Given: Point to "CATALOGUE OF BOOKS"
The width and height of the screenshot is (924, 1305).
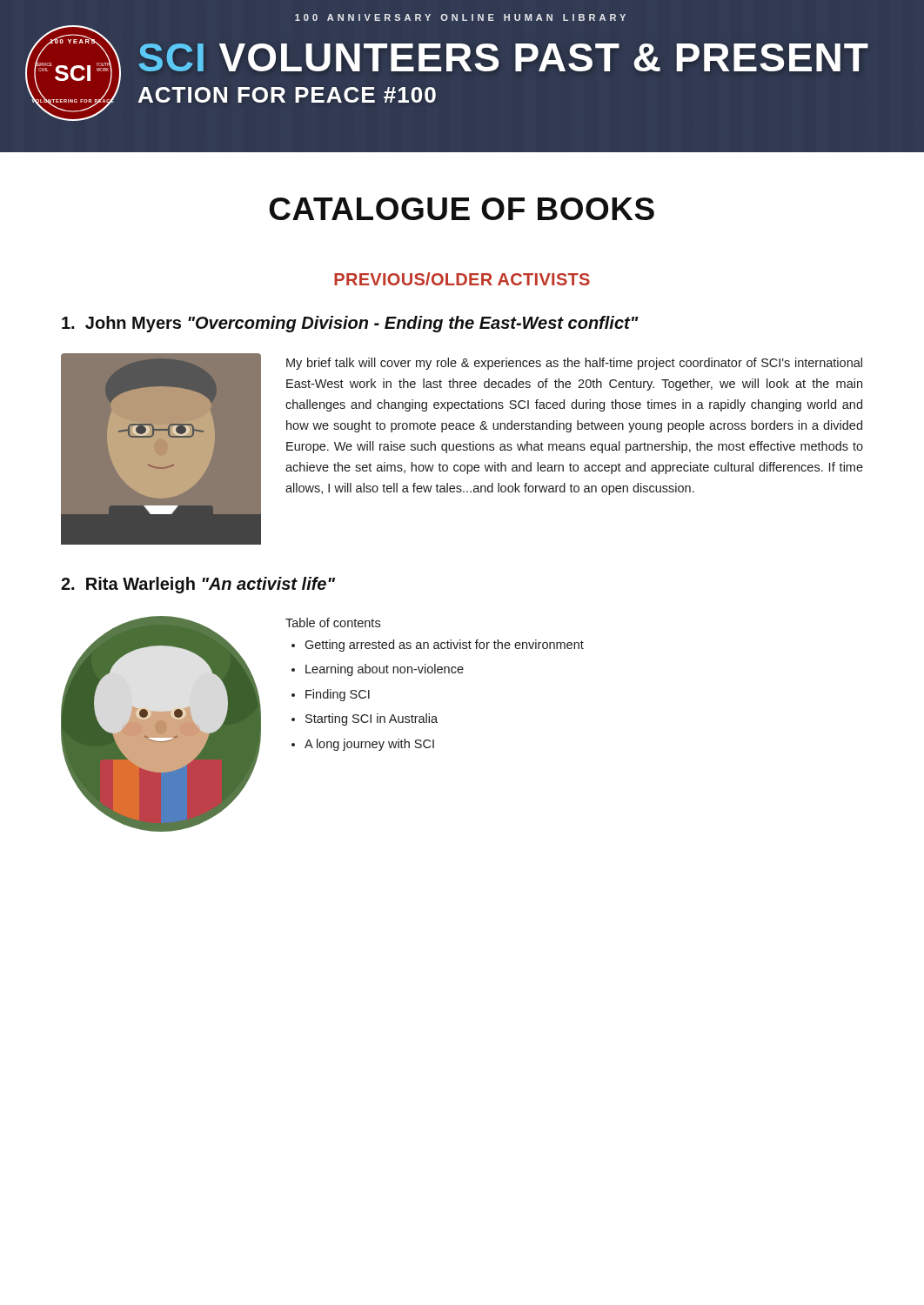Looking at the screenshot, I should click(x=462, y=209).
